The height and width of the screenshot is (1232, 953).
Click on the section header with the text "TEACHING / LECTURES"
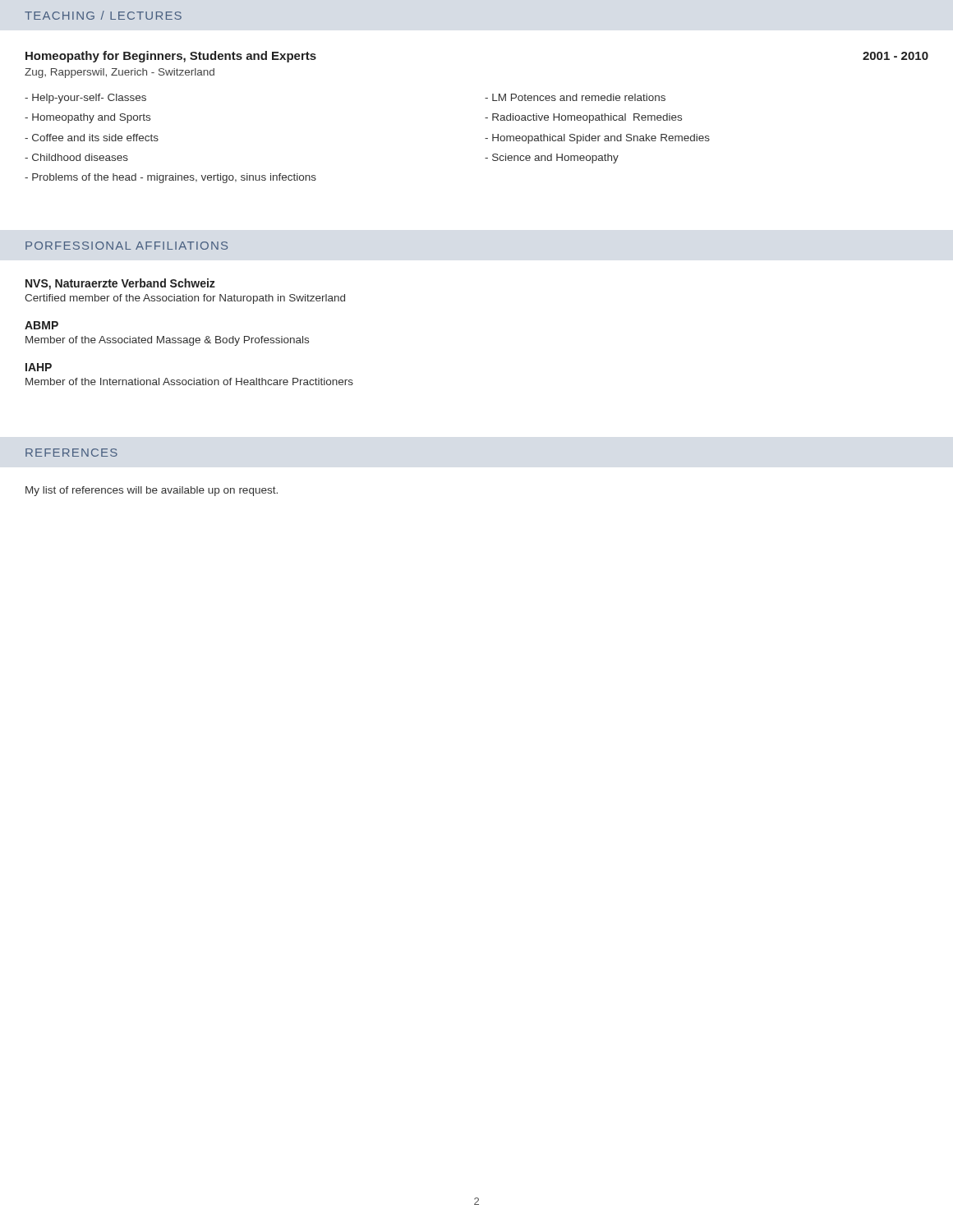[104, 15]
